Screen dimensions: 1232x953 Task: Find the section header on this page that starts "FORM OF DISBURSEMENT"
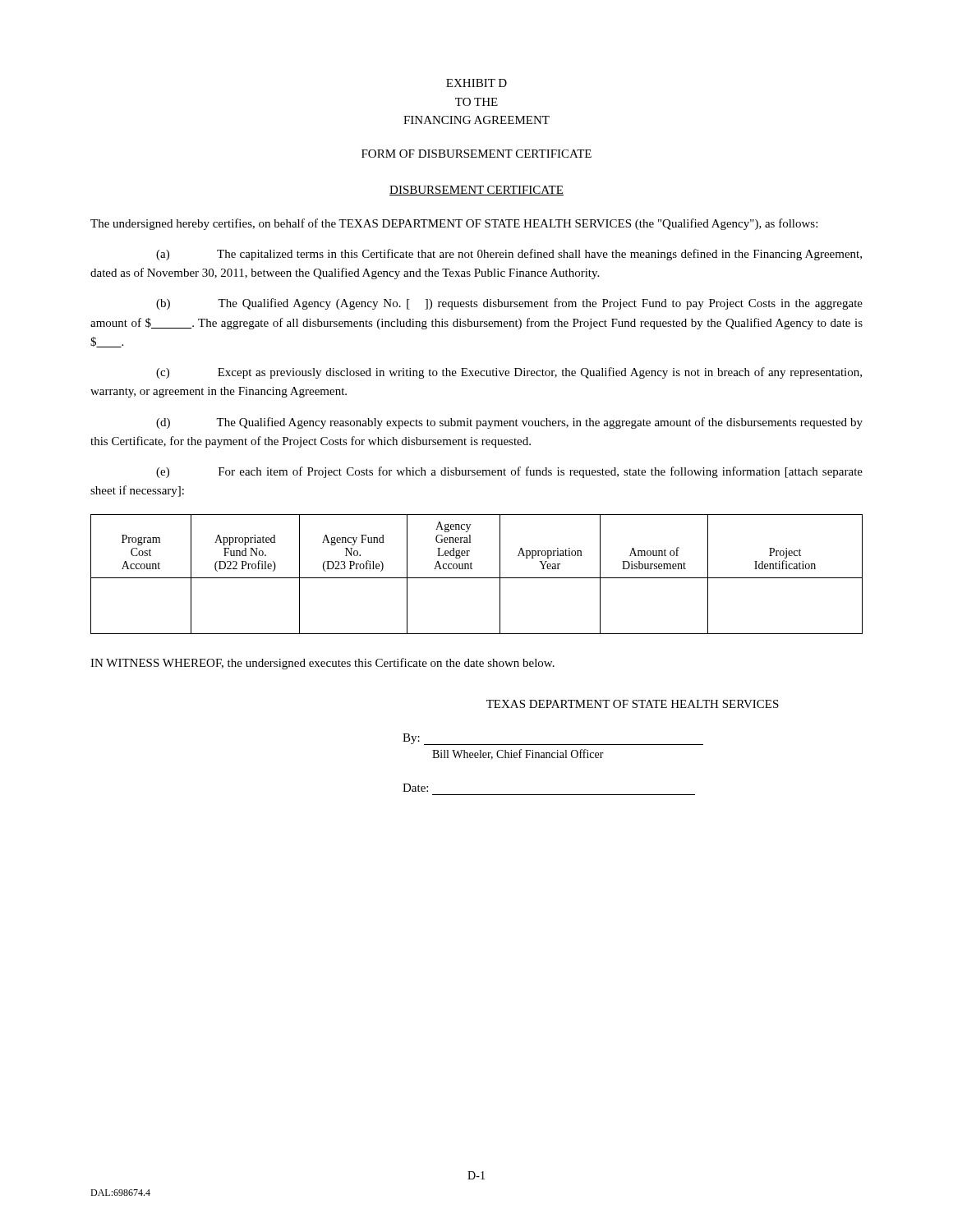click(476, 153)
